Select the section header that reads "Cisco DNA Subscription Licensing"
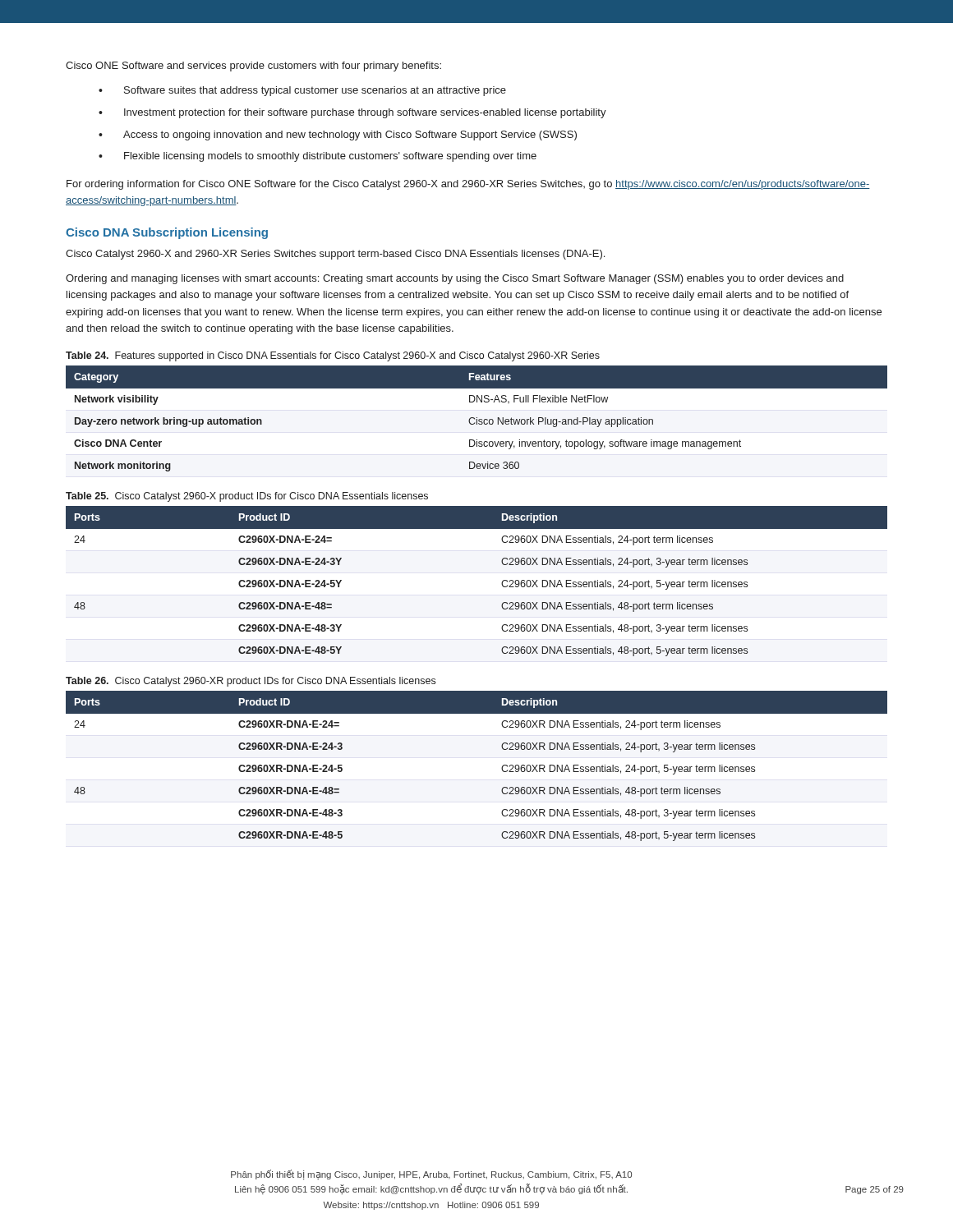The image size is (953, 1232). [x=167, y=232]
